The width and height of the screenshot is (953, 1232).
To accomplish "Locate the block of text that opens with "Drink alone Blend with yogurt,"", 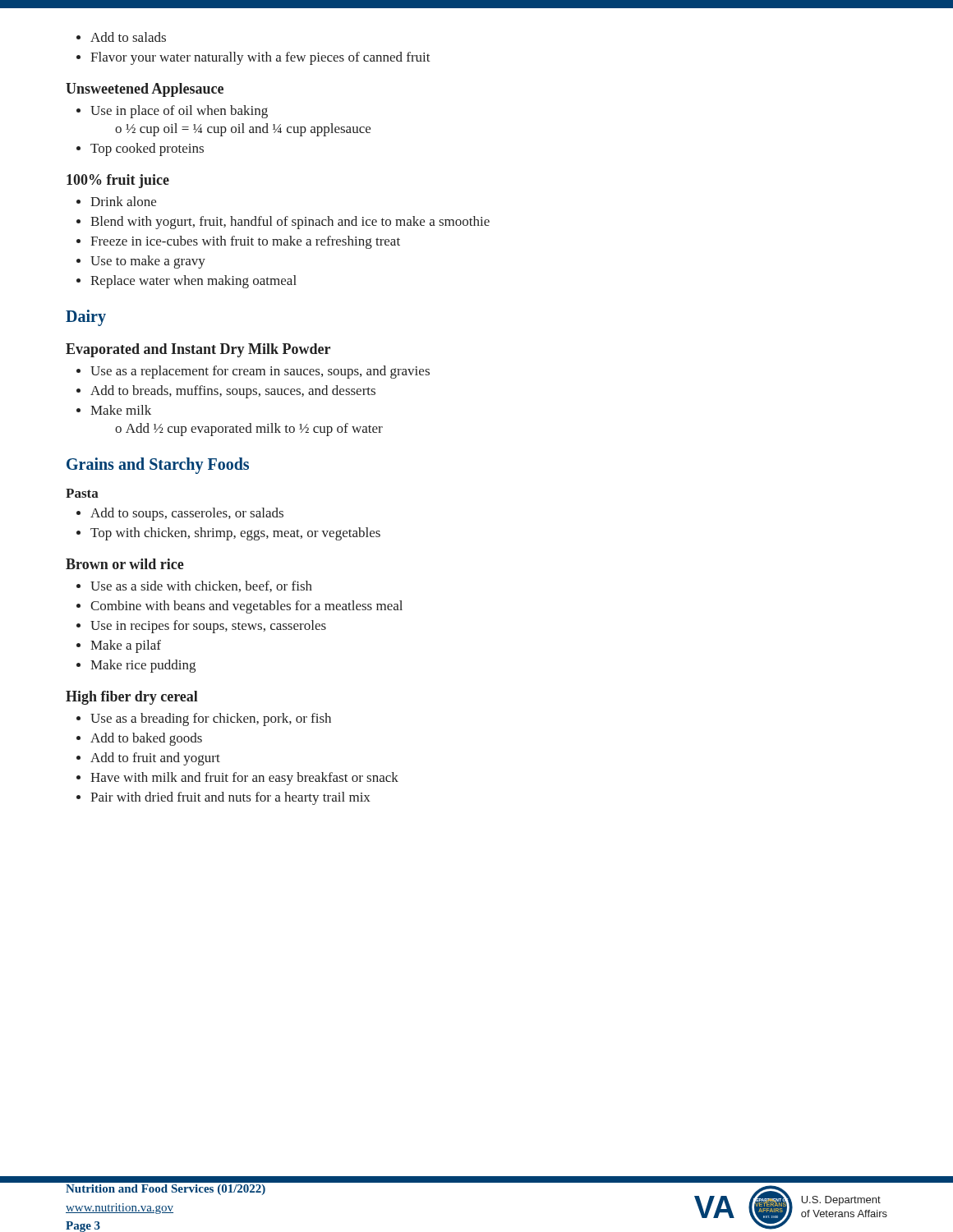I will click(116, 201).
